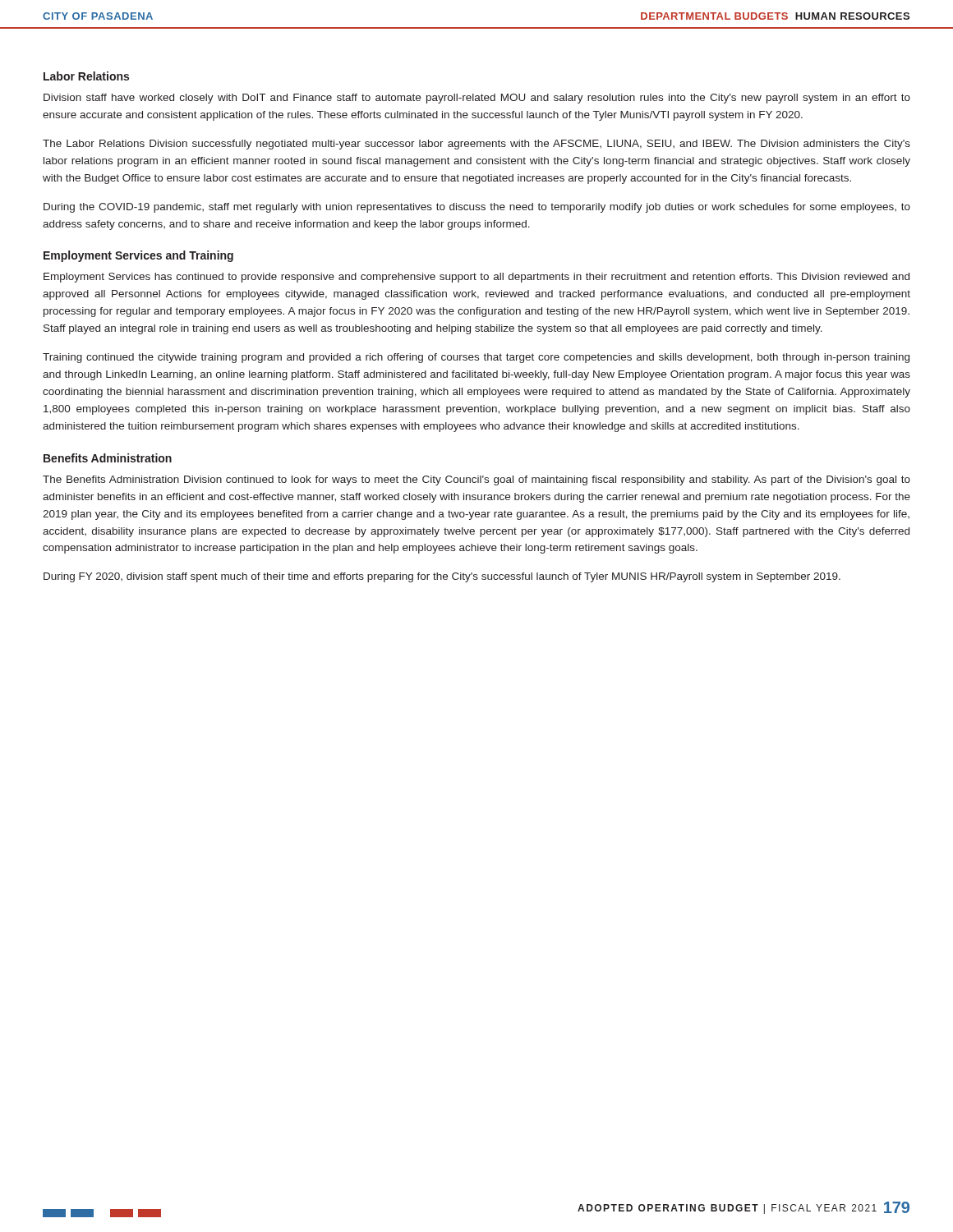Find the region starting "Division staff have worked closely with DoIT"
This screenshot has width=953, height=1232.
click(x=476, y=106)
